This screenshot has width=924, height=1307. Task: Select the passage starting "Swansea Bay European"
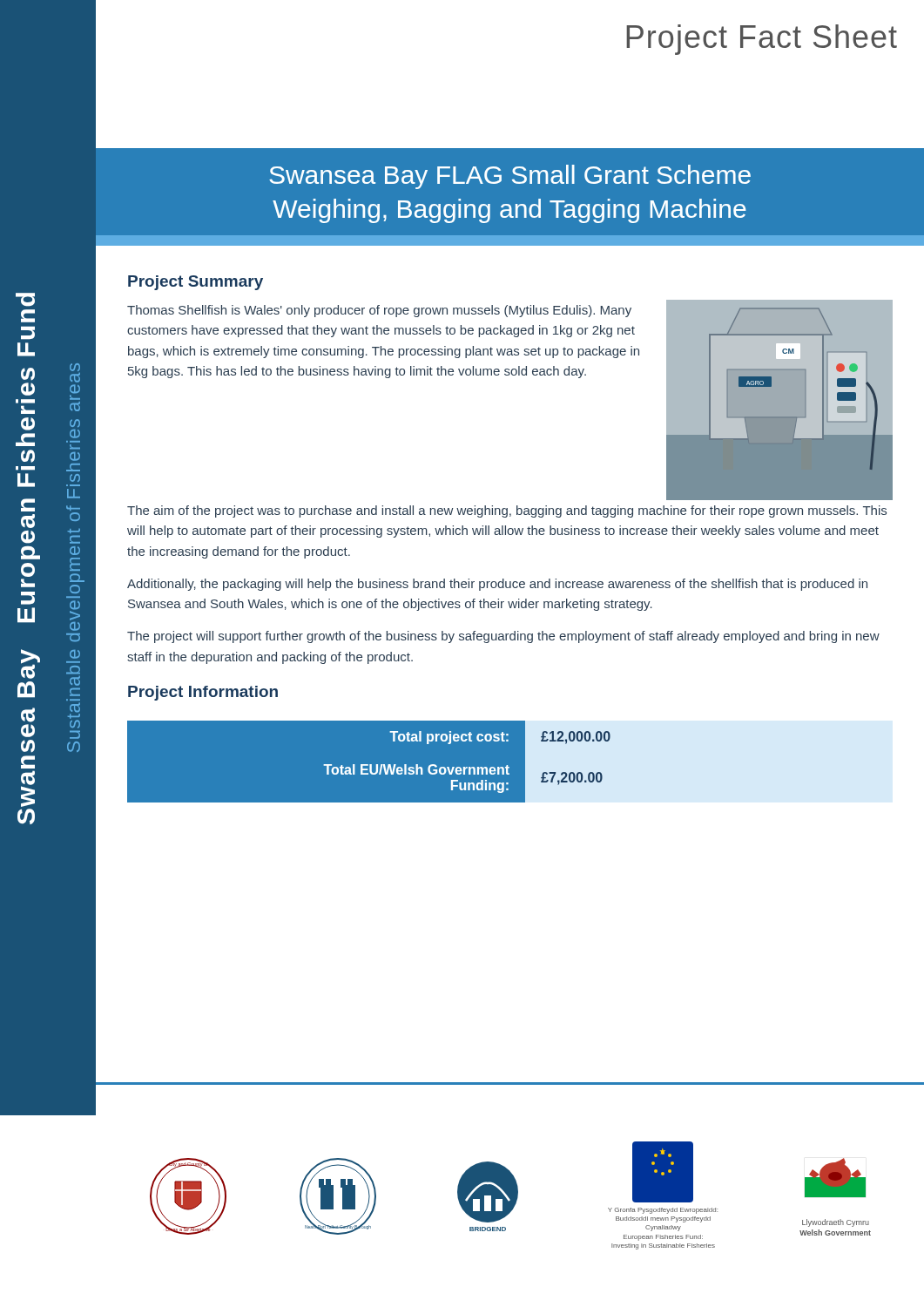coord(26,558)
